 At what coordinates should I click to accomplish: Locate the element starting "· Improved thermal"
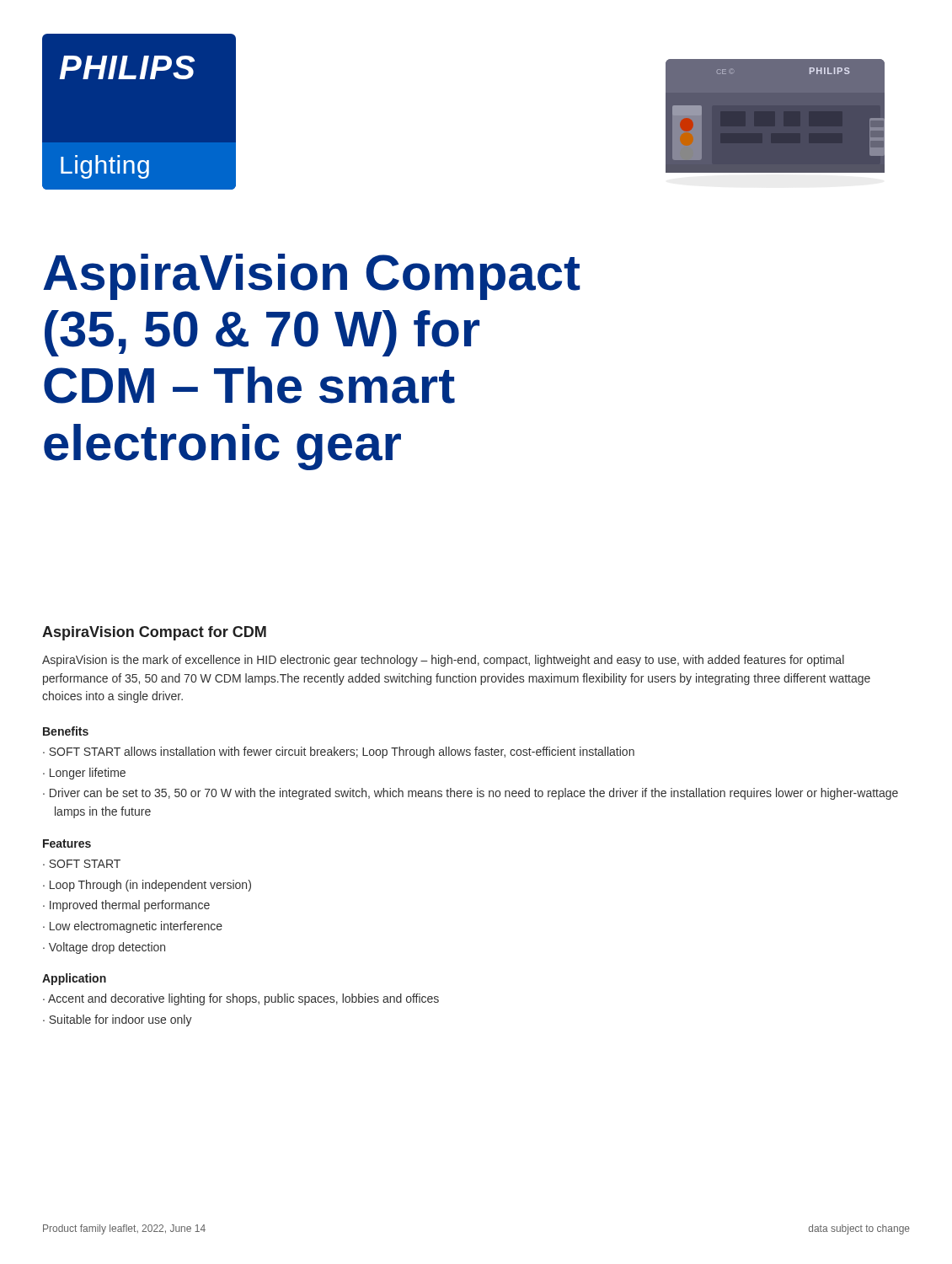click(x=126, y=906)
